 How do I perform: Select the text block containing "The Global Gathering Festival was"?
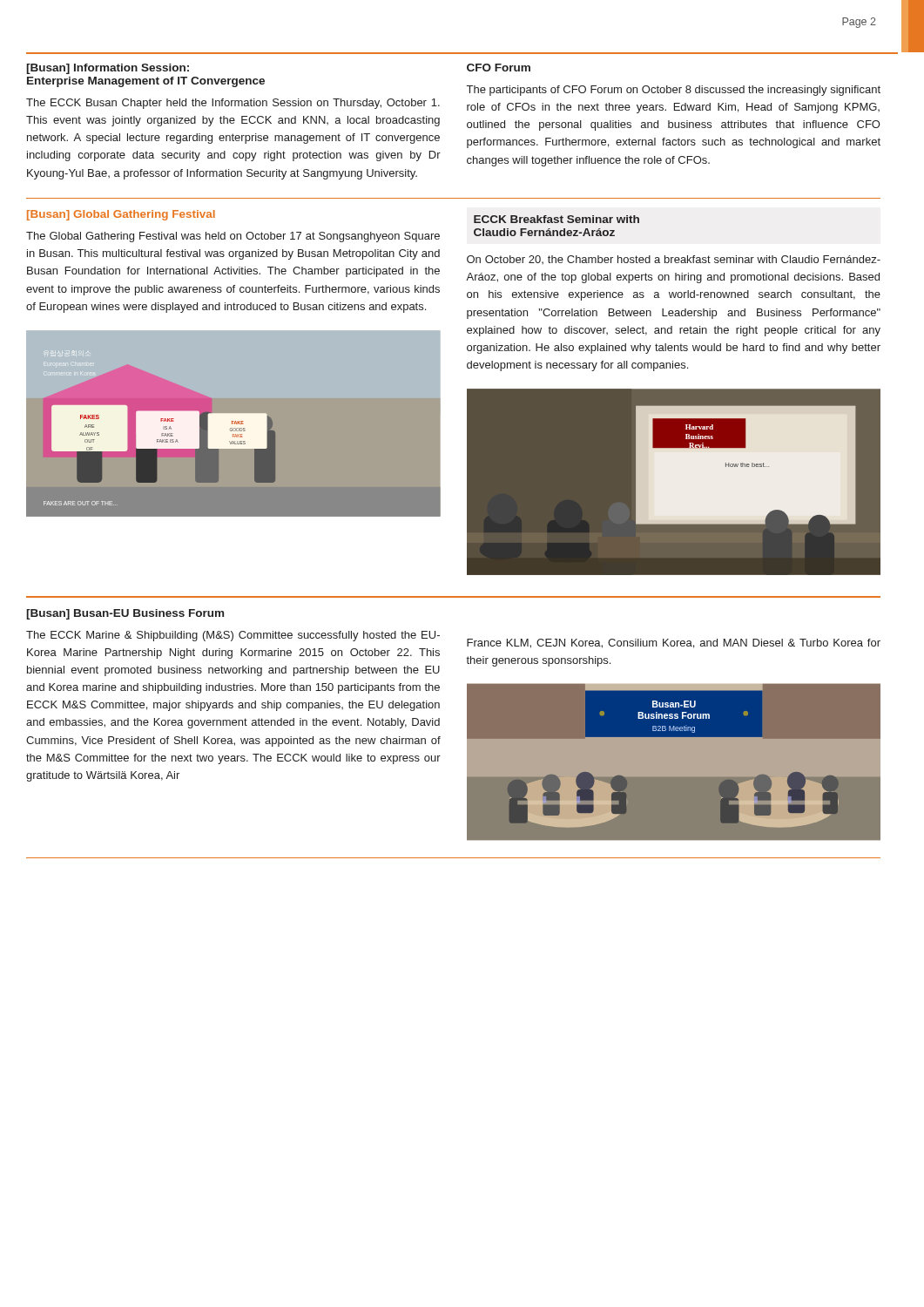coord(233,271)
